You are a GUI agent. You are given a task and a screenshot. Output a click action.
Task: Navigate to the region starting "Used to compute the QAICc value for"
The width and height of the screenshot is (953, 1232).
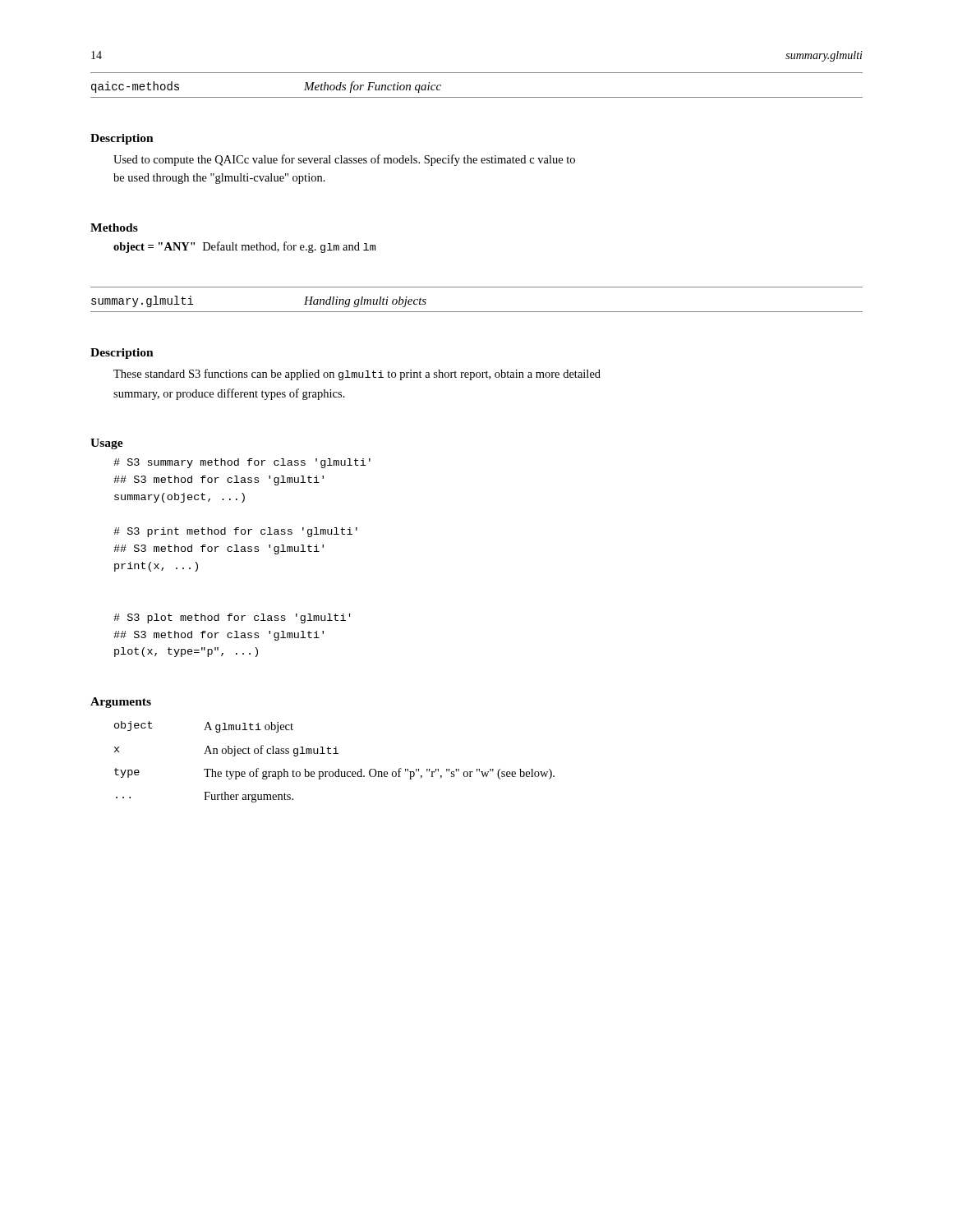tap(344, 169)
